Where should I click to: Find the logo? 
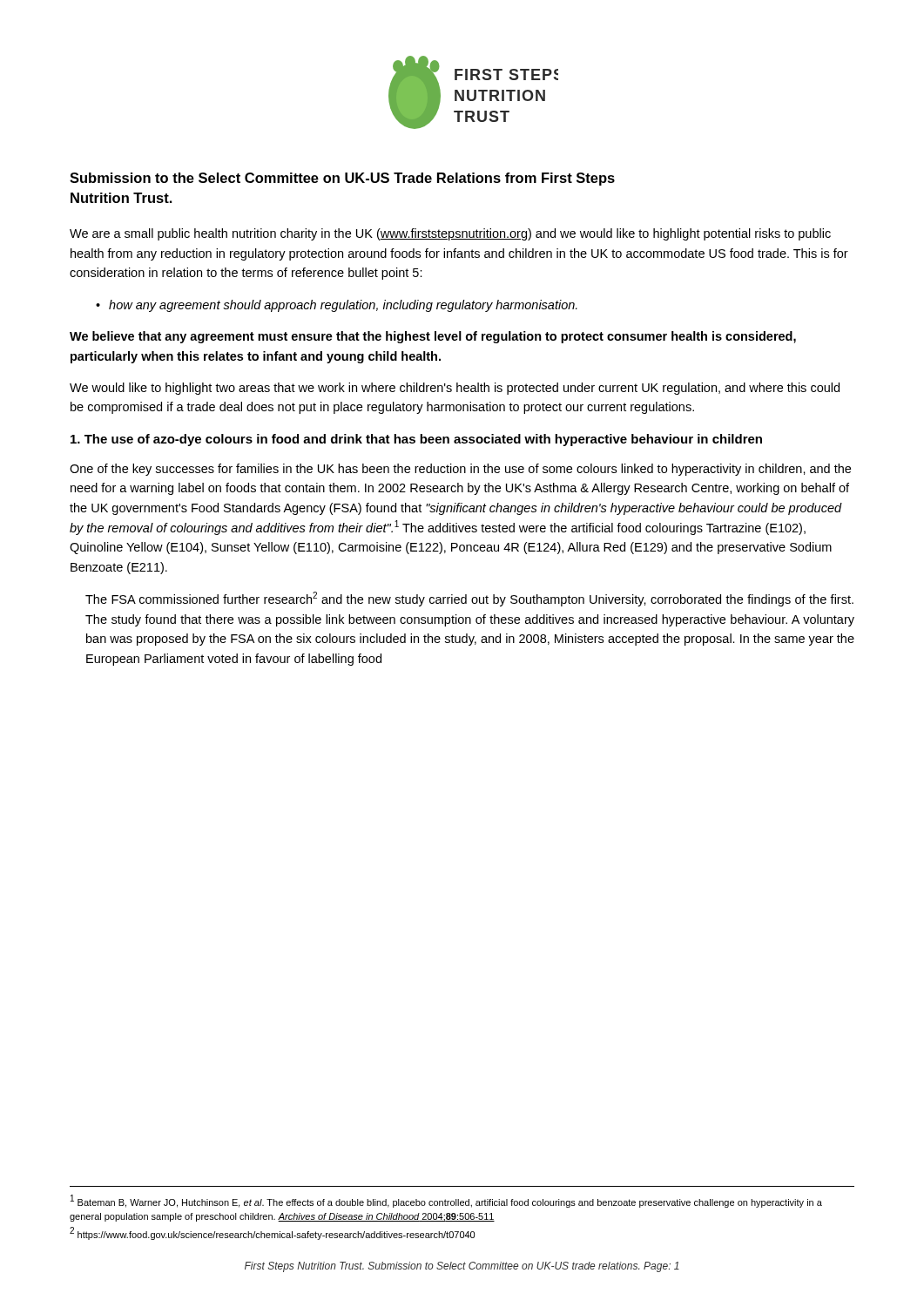pyautogui.click(x=462, y=97)
